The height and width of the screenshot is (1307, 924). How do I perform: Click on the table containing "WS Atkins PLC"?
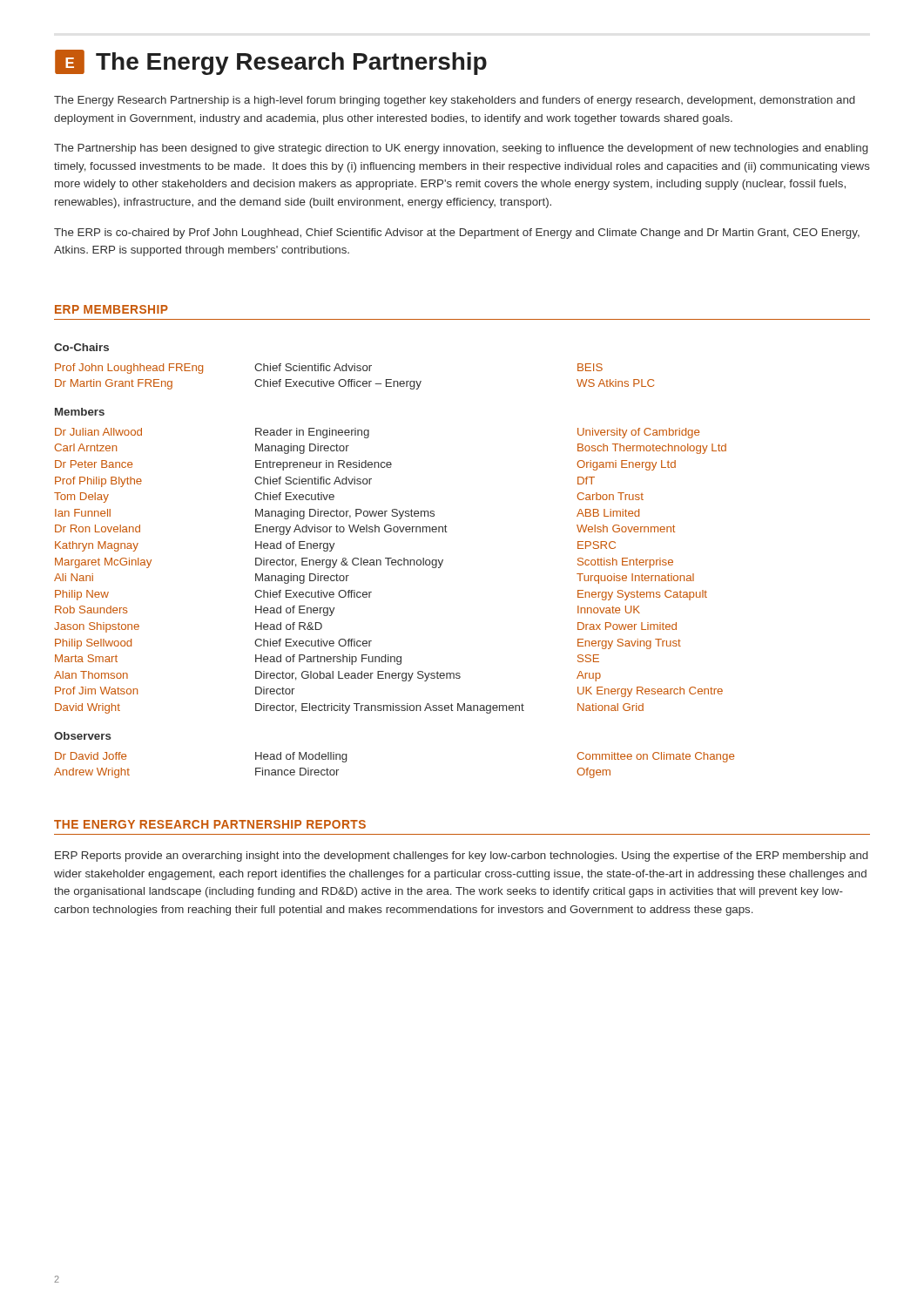tap(462, 375)
